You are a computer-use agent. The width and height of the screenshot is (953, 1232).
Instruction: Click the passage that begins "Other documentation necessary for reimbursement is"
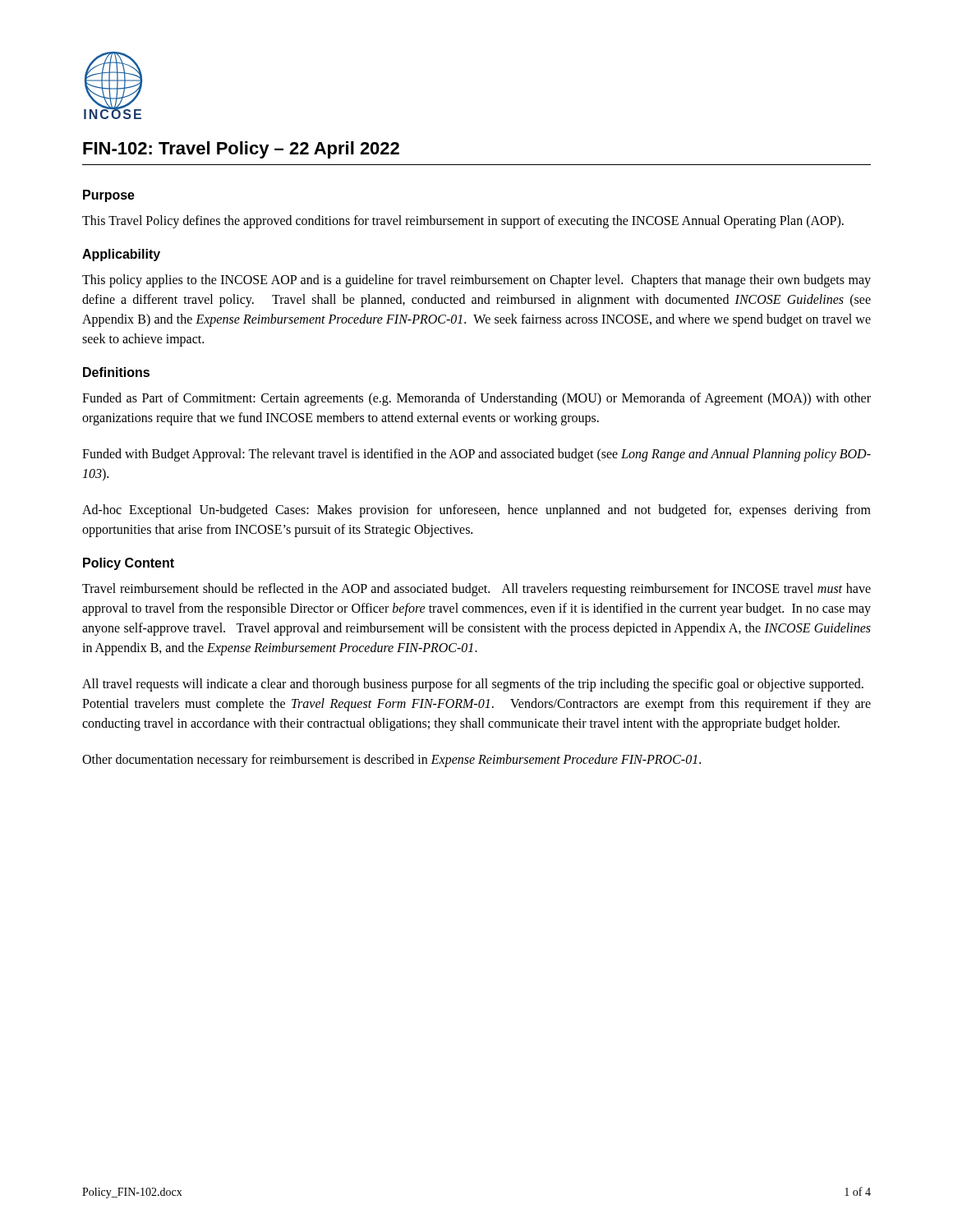click(476, 760)
